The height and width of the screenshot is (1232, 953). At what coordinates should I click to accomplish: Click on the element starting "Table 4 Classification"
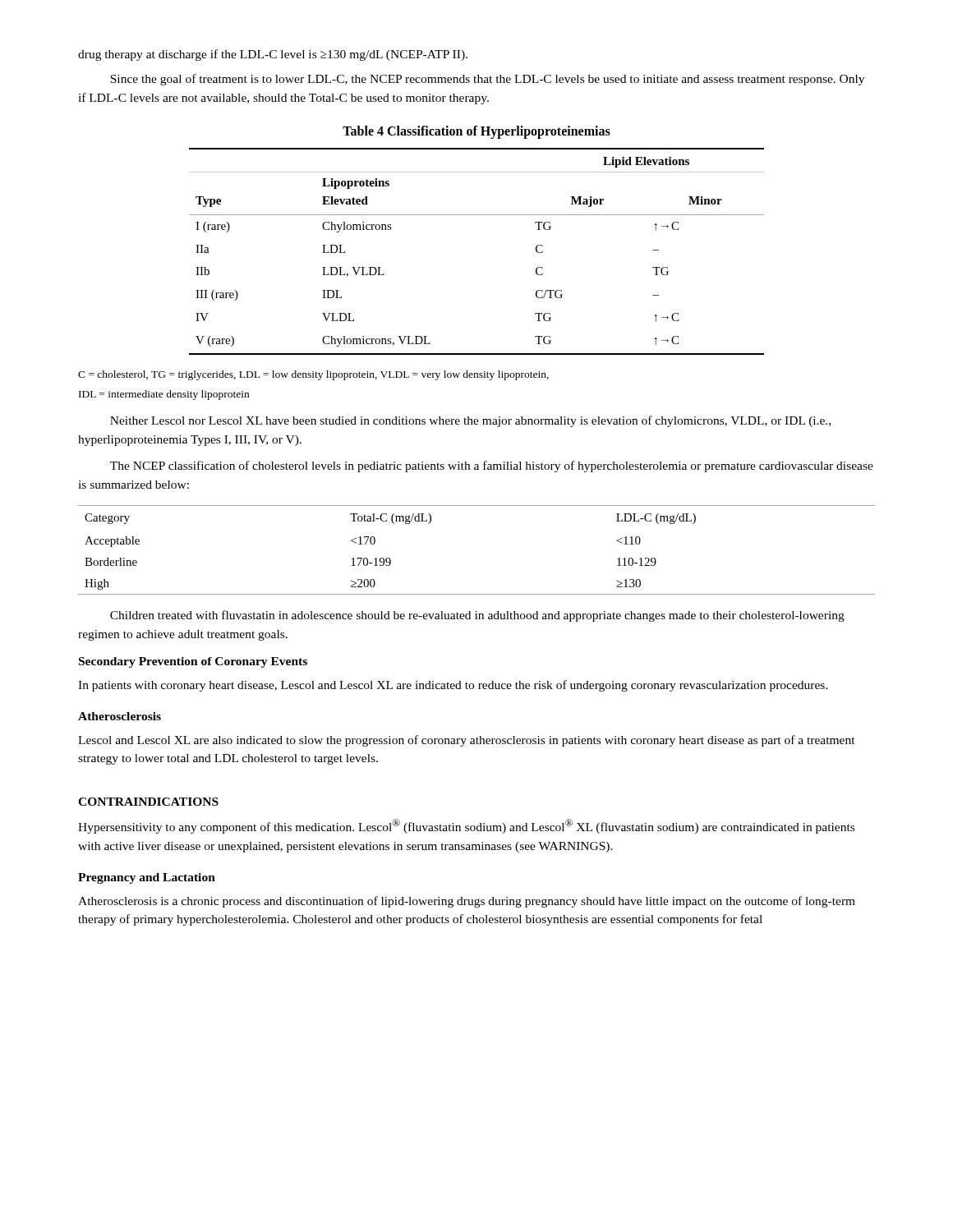pyautogui.click(x=476, y=132)
